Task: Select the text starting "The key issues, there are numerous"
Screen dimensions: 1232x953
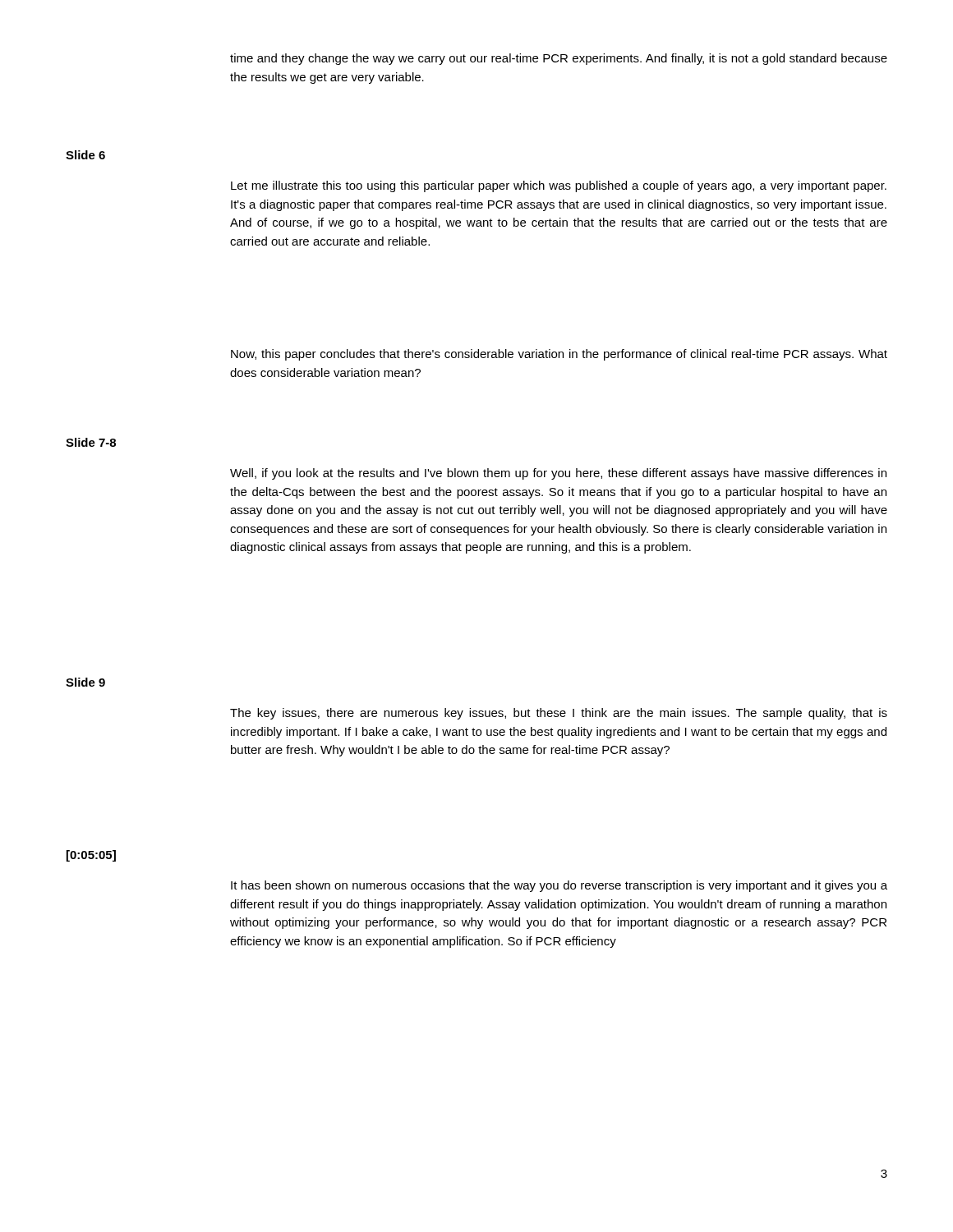Action: tap(559, 731)
